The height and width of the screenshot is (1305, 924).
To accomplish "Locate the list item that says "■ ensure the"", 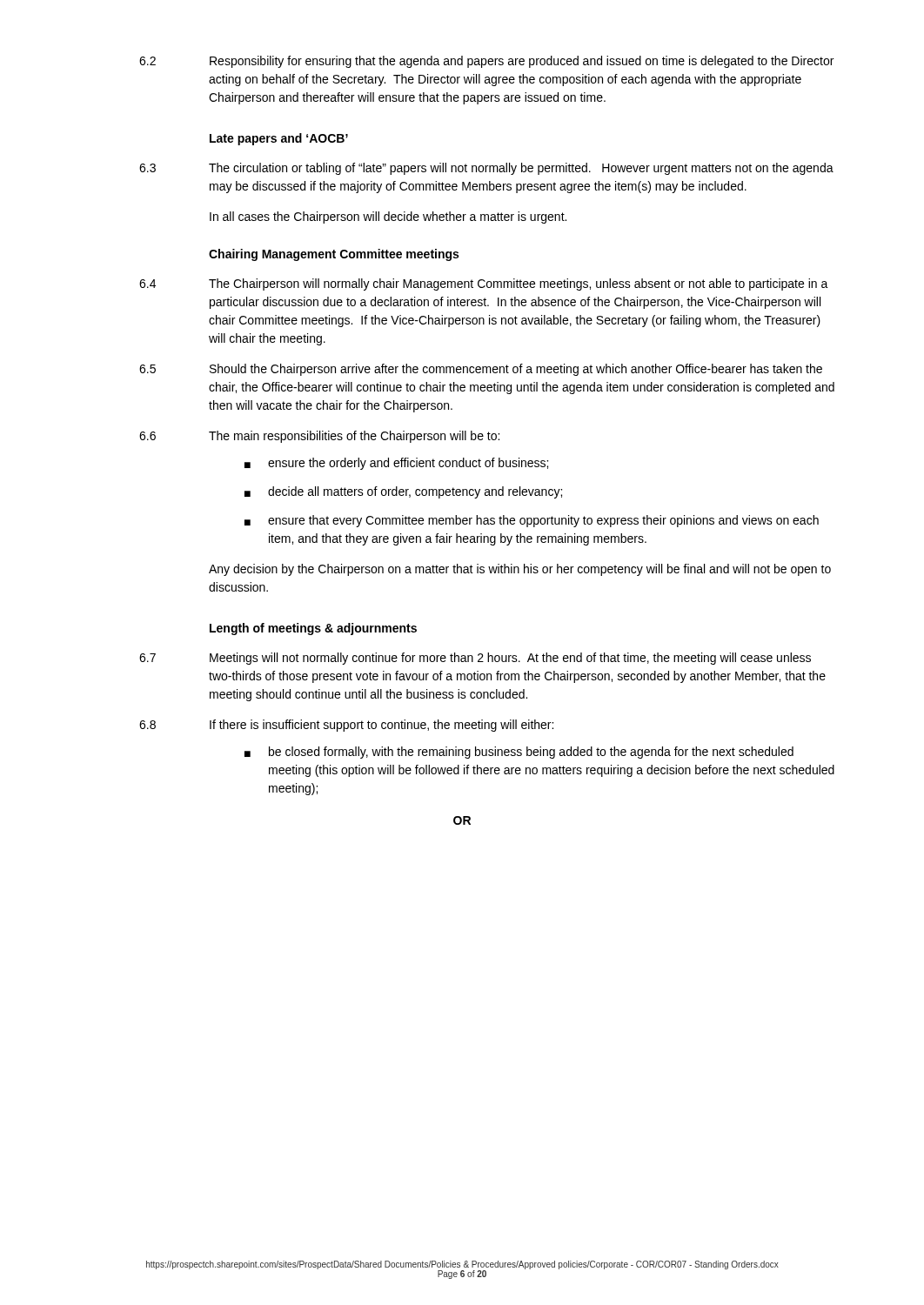I will (540, 464).
